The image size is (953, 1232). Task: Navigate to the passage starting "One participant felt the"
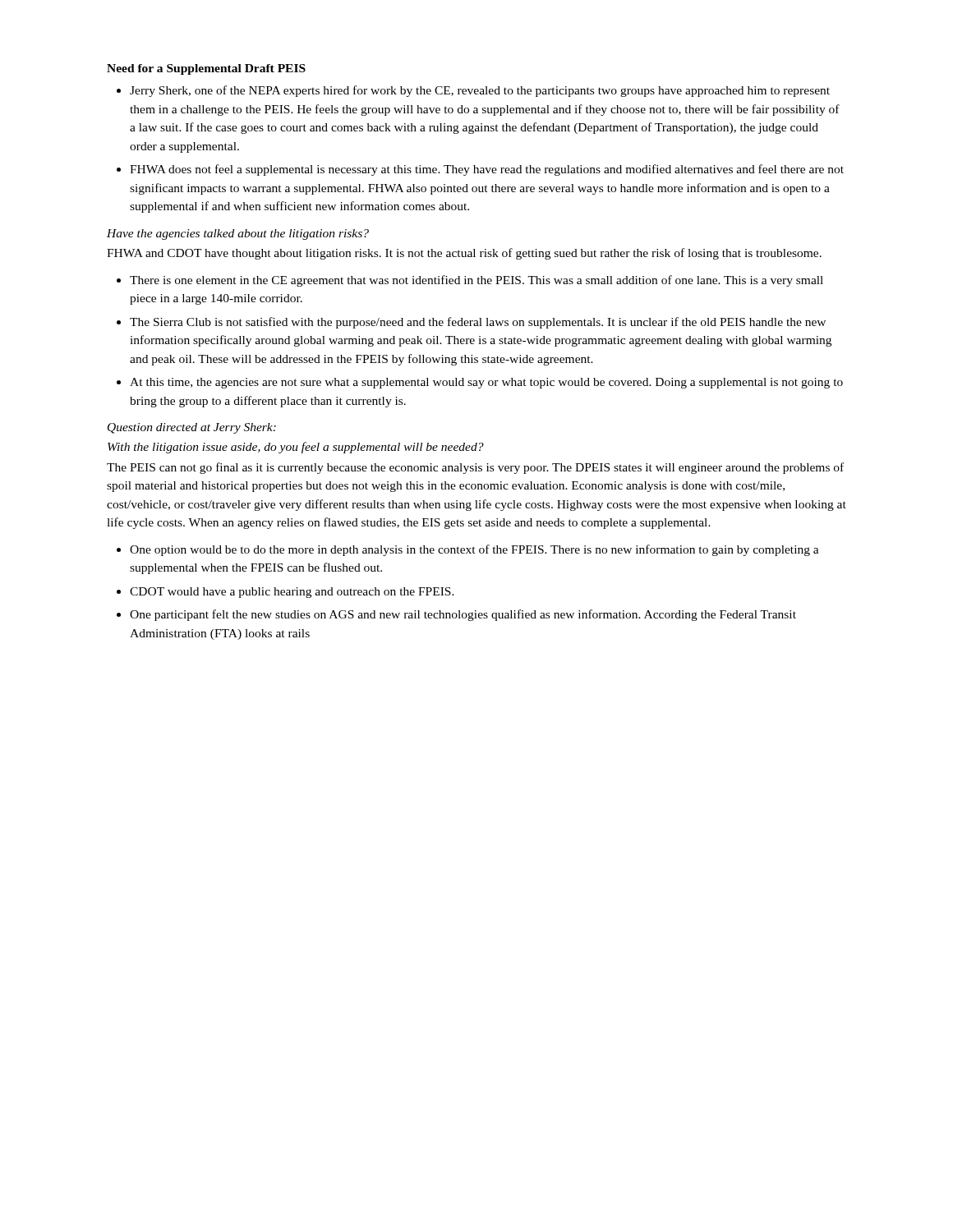tap(463, 623)
